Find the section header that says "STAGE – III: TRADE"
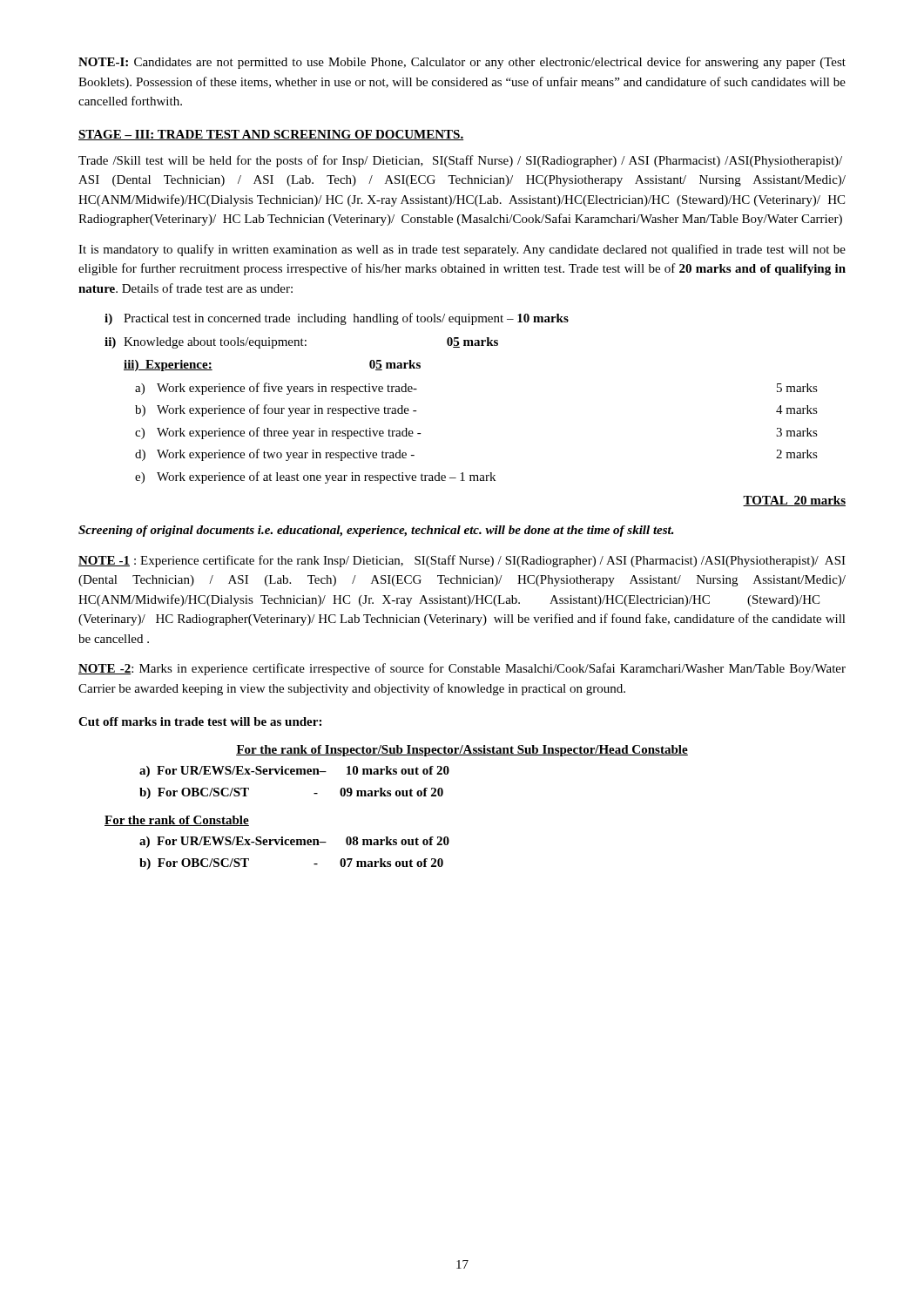 [271, 134]
